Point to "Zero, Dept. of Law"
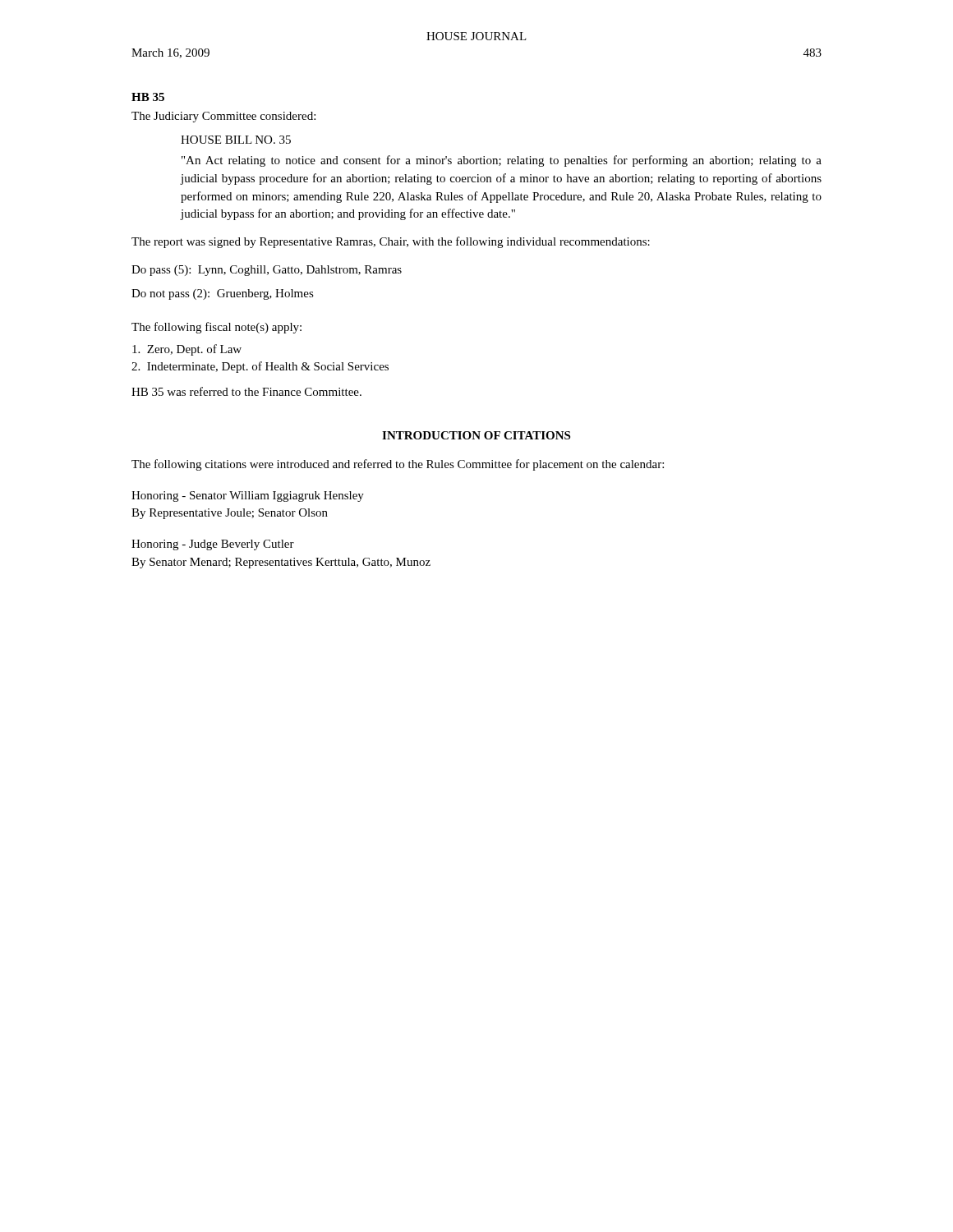 [187, 349]
